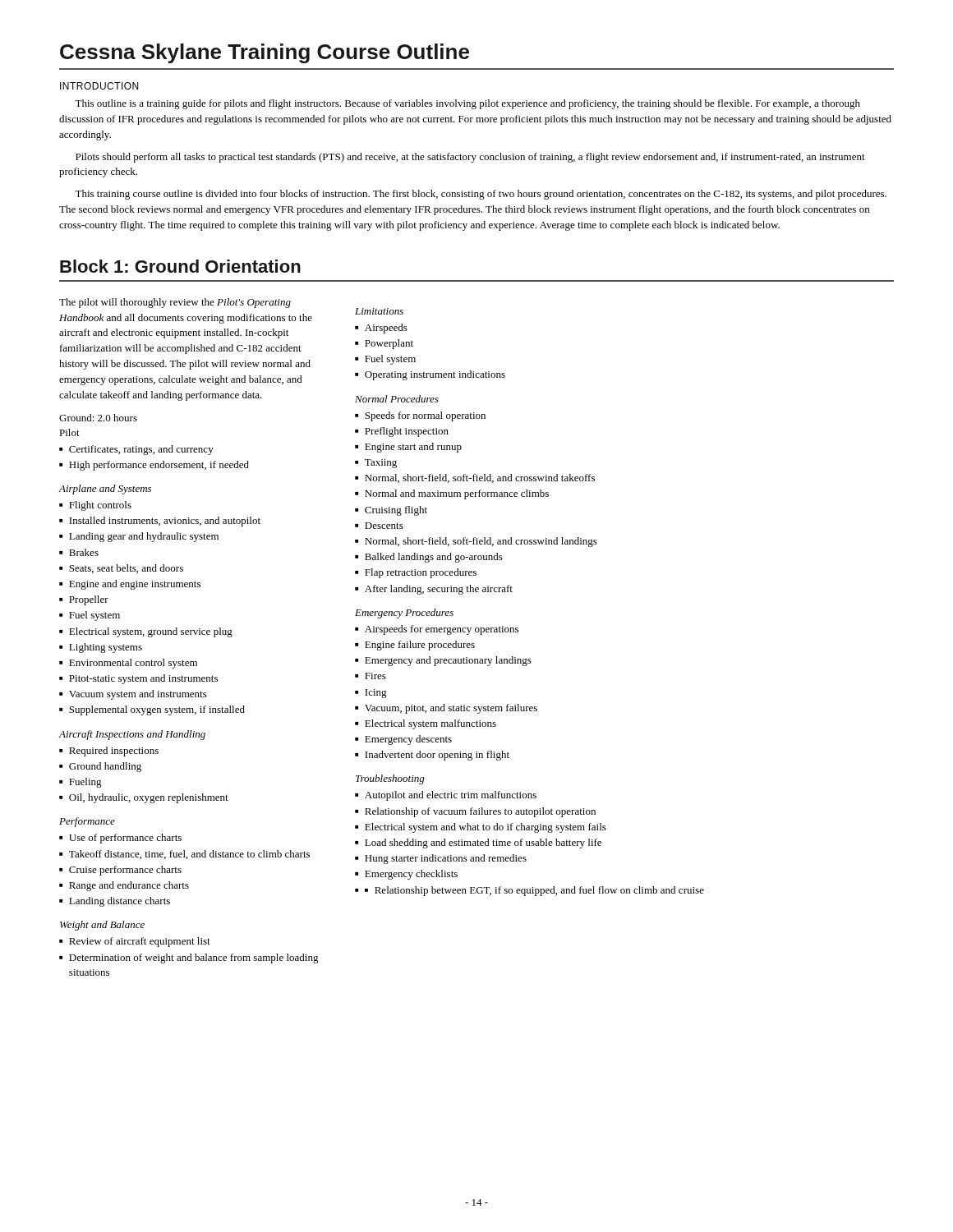Point to the block beginning "Load shedding and"
The image size is (953, 1232).
[483, 842]
